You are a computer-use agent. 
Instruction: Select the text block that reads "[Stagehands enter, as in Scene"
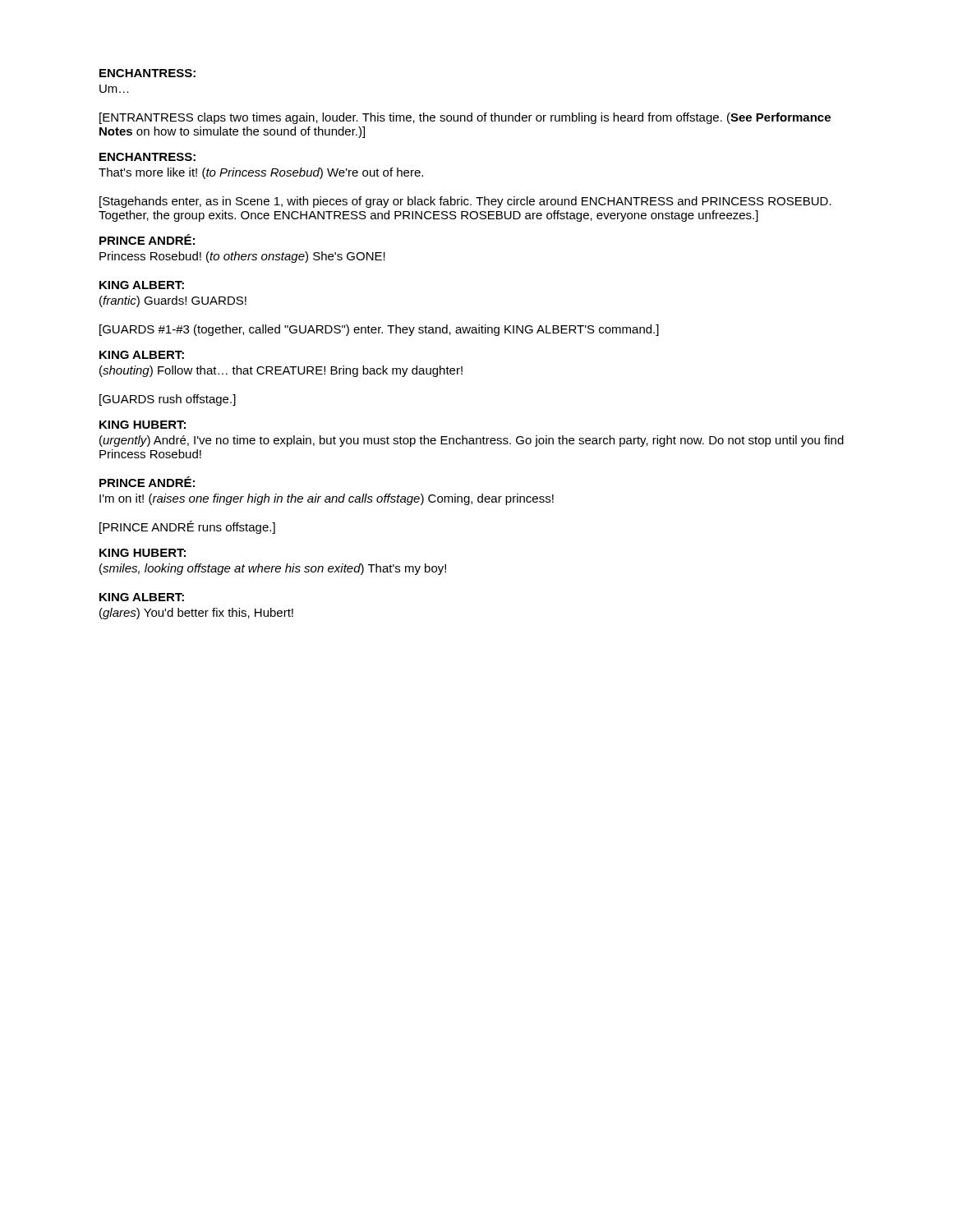tap(465, 208)
